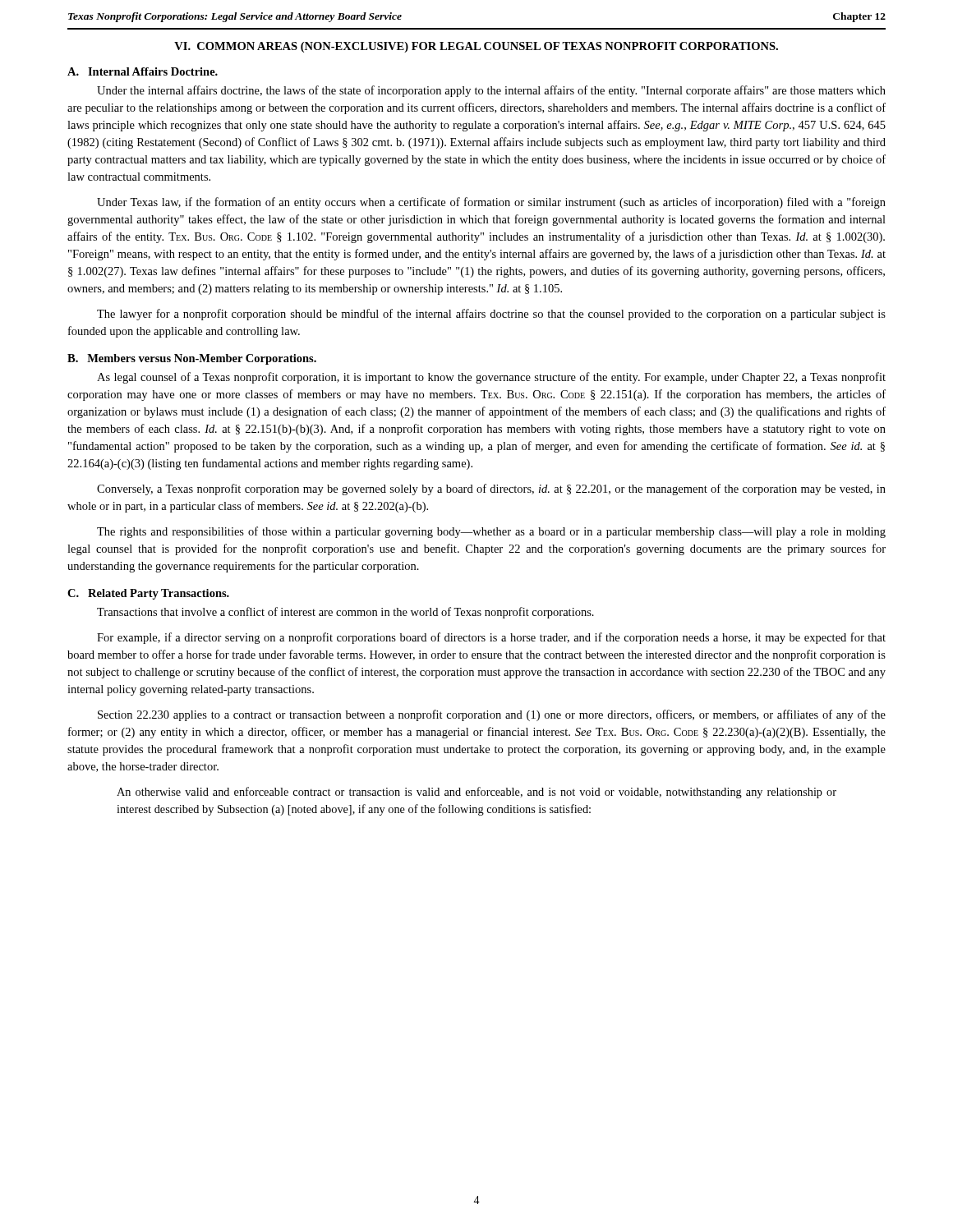Screen dimensions: 1232x953
Task: Locate the text block with the text "For example, if a director"
Action: pyautogui.click(x=476, y=663)
